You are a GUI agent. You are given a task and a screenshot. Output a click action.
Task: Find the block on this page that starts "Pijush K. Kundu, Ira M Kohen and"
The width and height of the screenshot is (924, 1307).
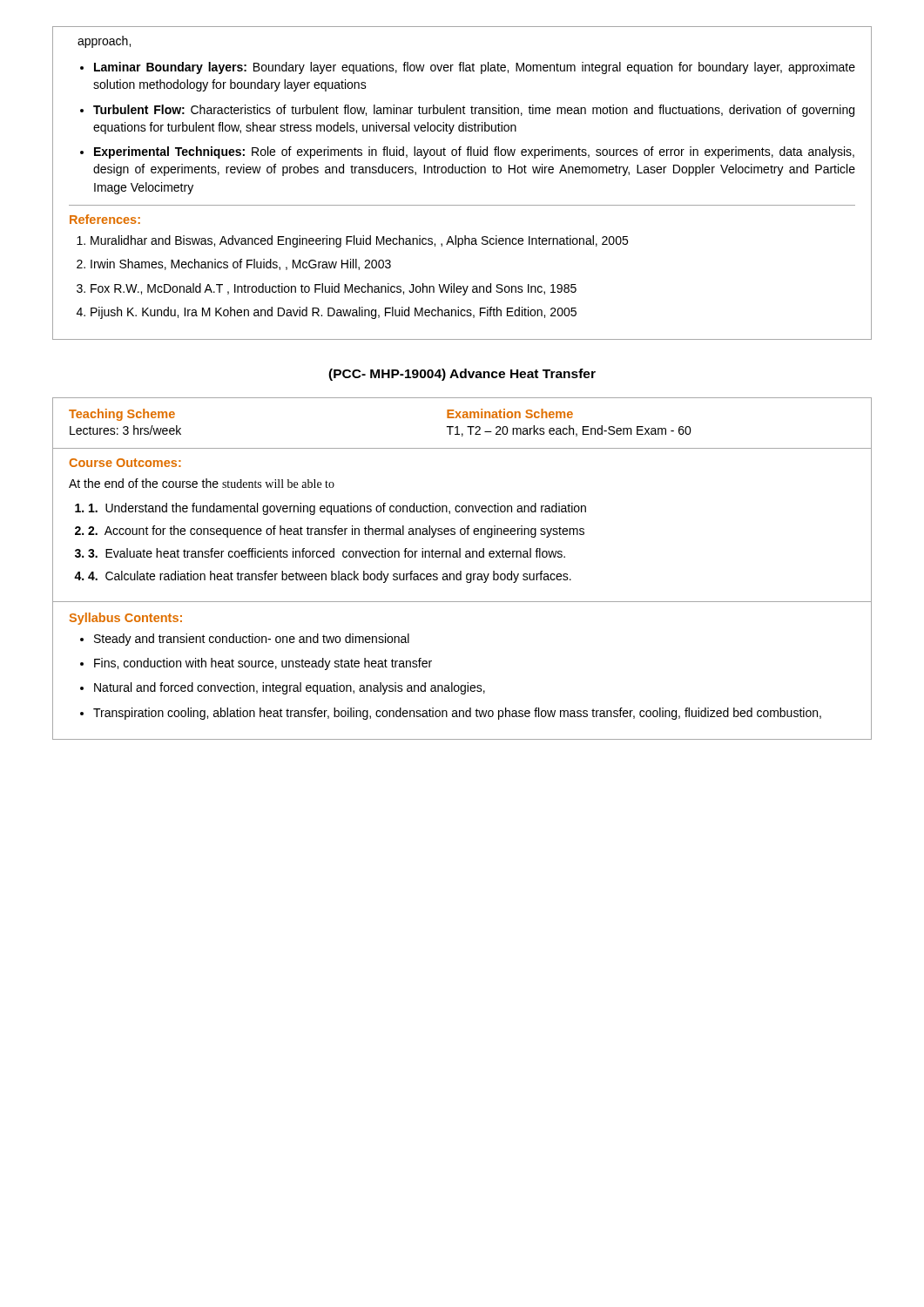[x=333, y=312]
